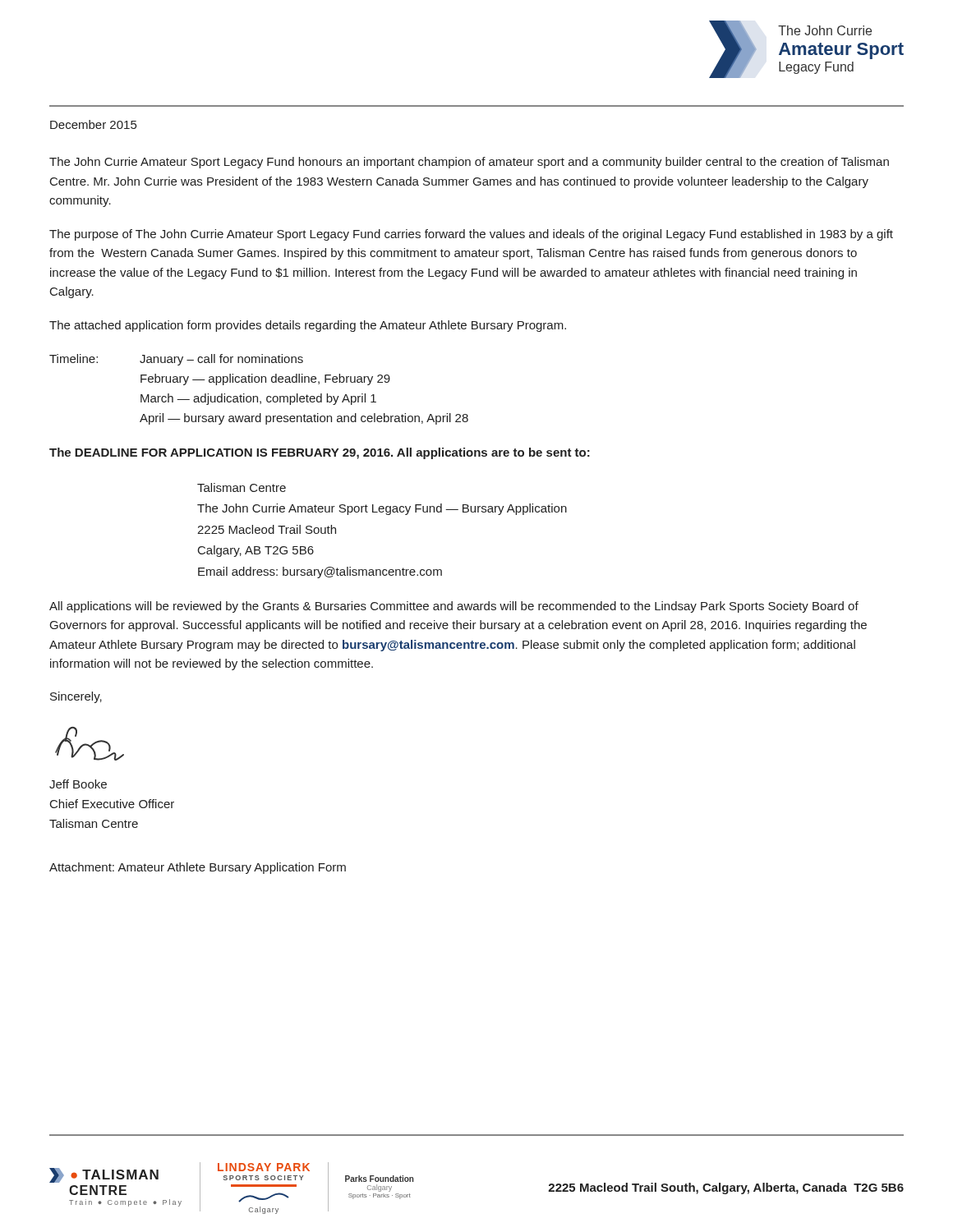The width and height of the screenshot is (953, 1232).
Task: Point to the text starting "All applications will"
Action: click(x=458, y=634)
